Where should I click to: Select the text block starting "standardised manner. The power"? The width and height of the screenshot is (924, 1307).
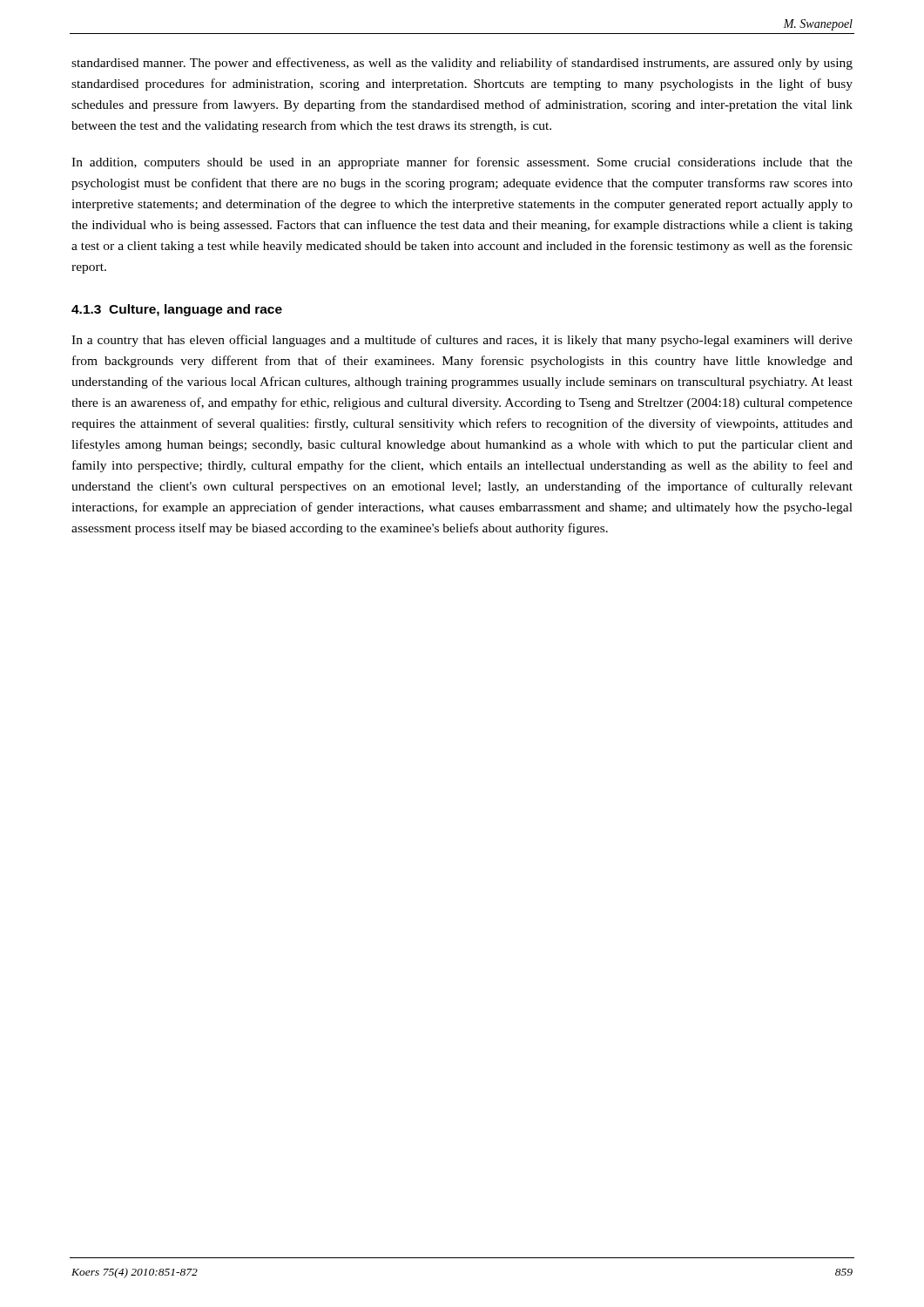(462, 94)
